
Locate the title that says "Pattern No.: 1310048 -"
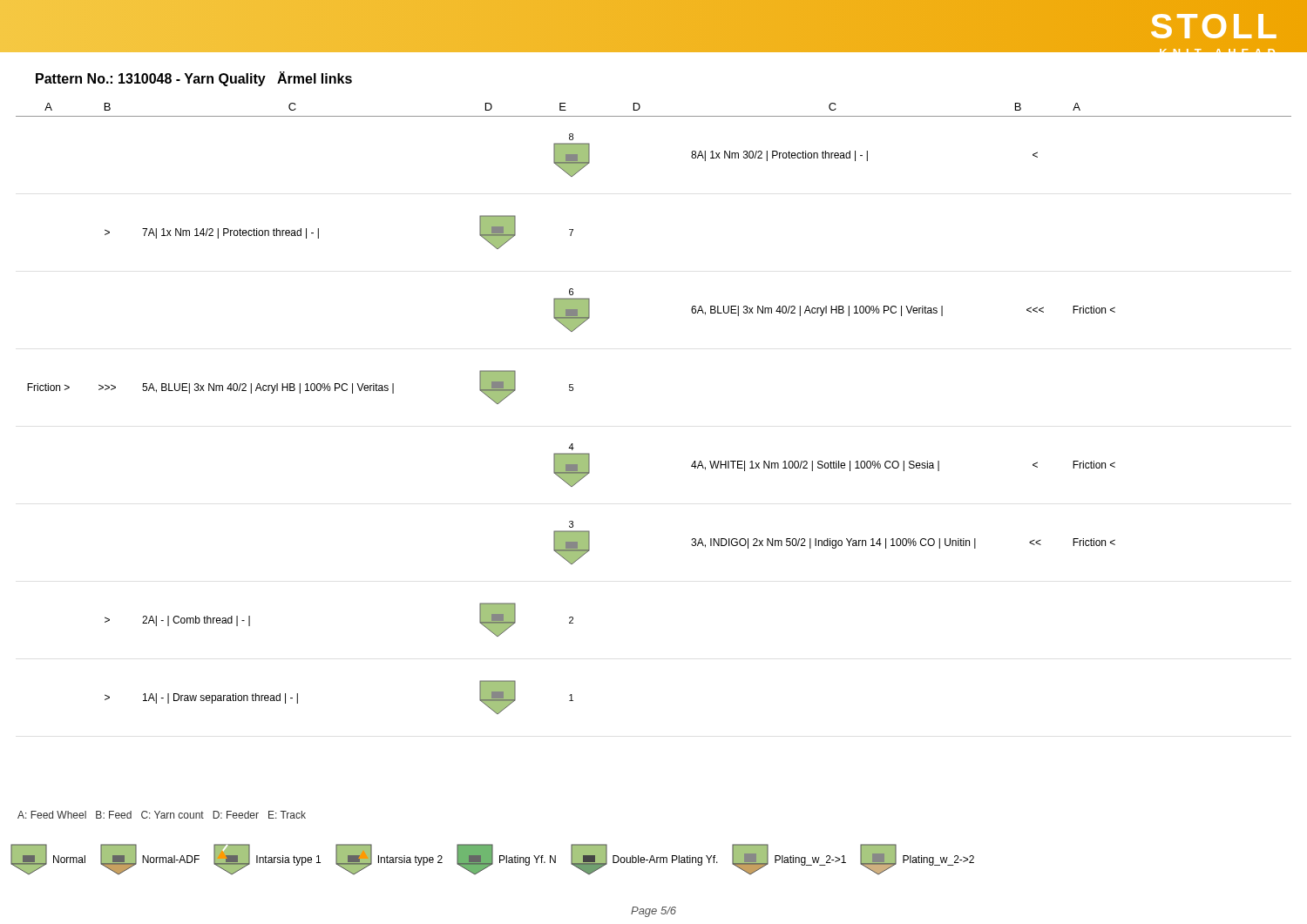tap(194, 79)
